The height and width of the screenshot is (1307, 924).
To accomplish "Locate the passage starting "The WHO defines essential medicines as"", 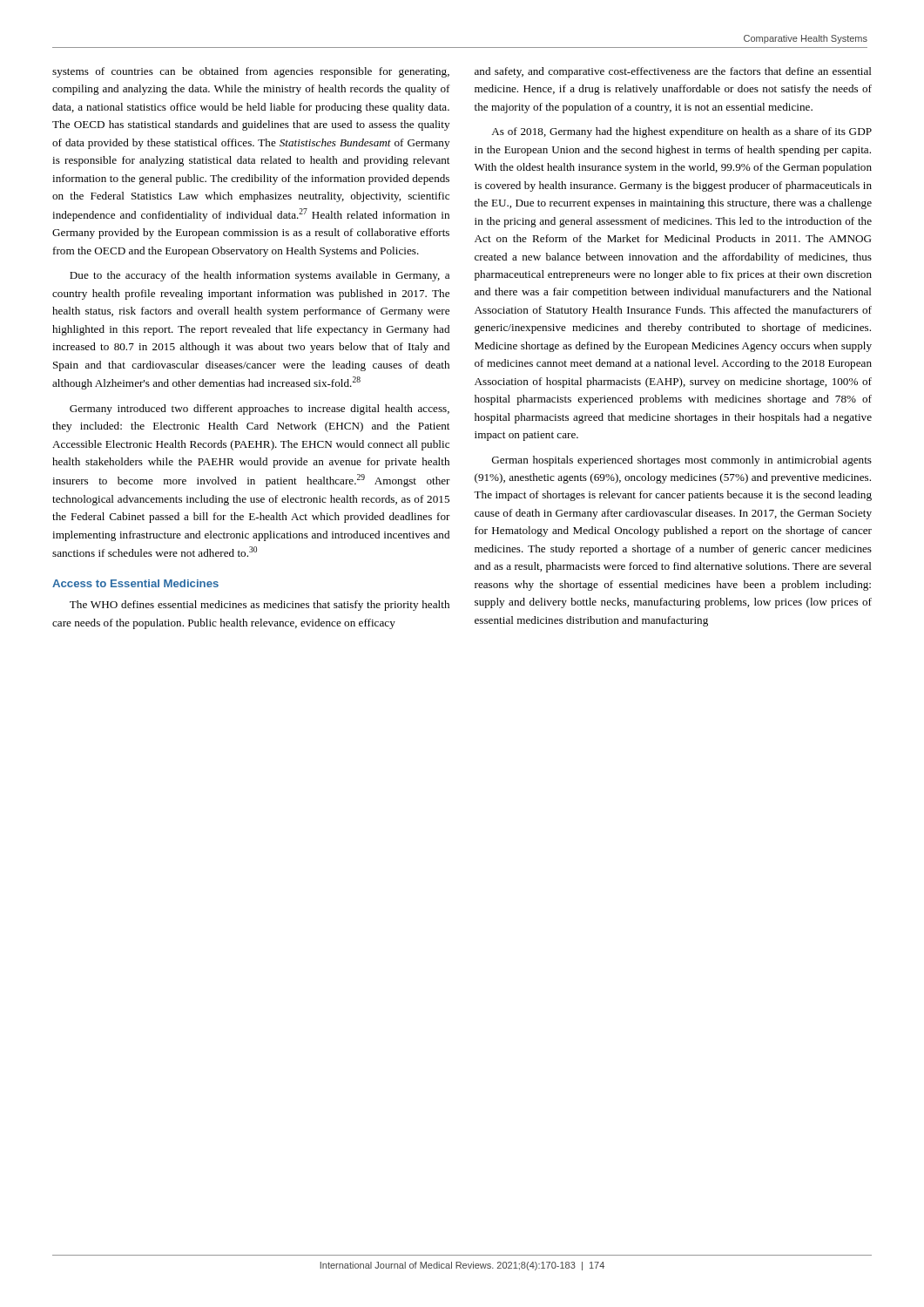I will pyautogui.click(x=251, y=614).
